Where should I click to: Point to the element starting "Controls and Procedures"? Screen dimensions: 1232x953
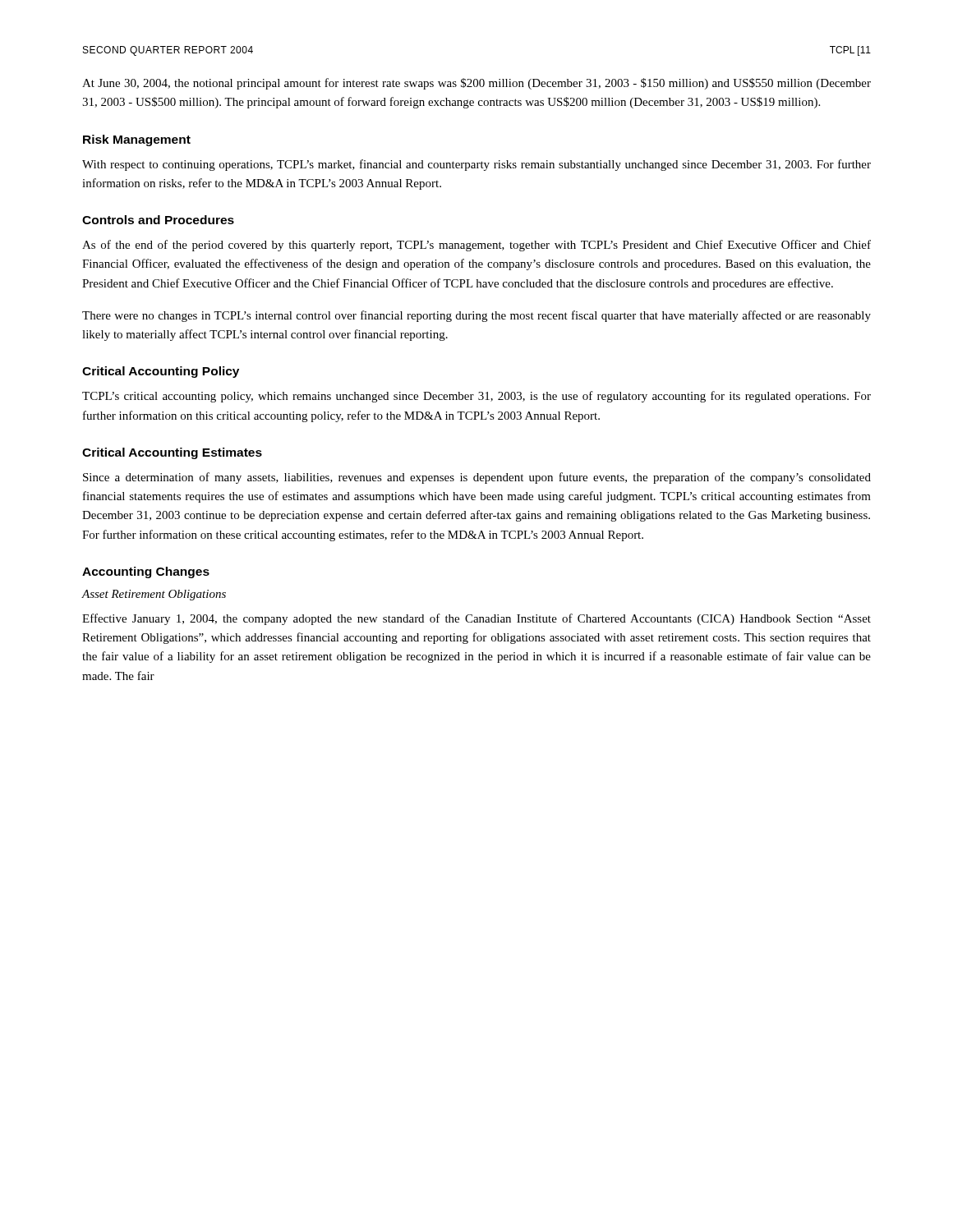[x=158, y=220]
